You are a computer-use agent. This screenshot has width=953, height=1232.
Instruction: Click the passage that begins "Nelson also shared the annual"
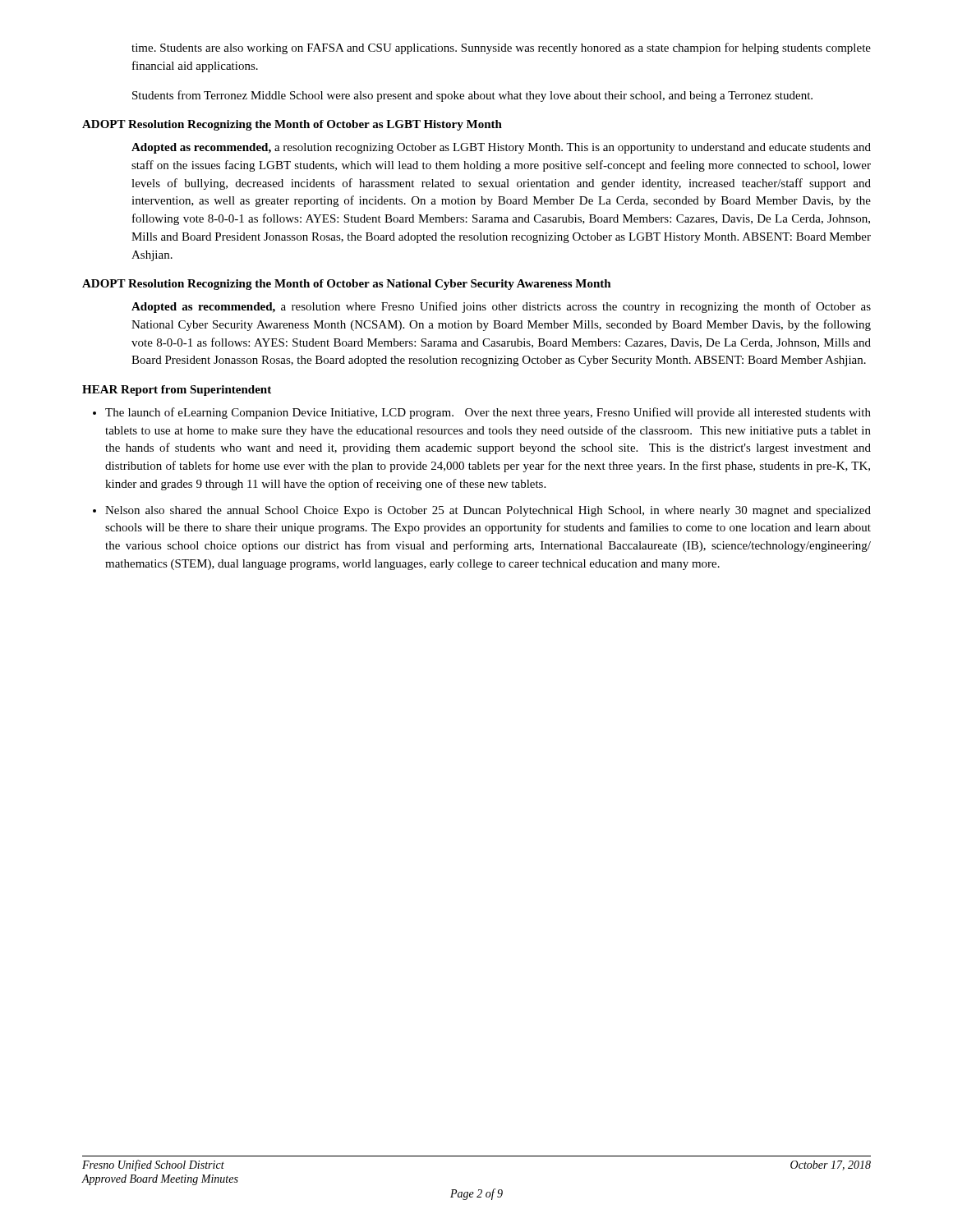pos(488,536)
